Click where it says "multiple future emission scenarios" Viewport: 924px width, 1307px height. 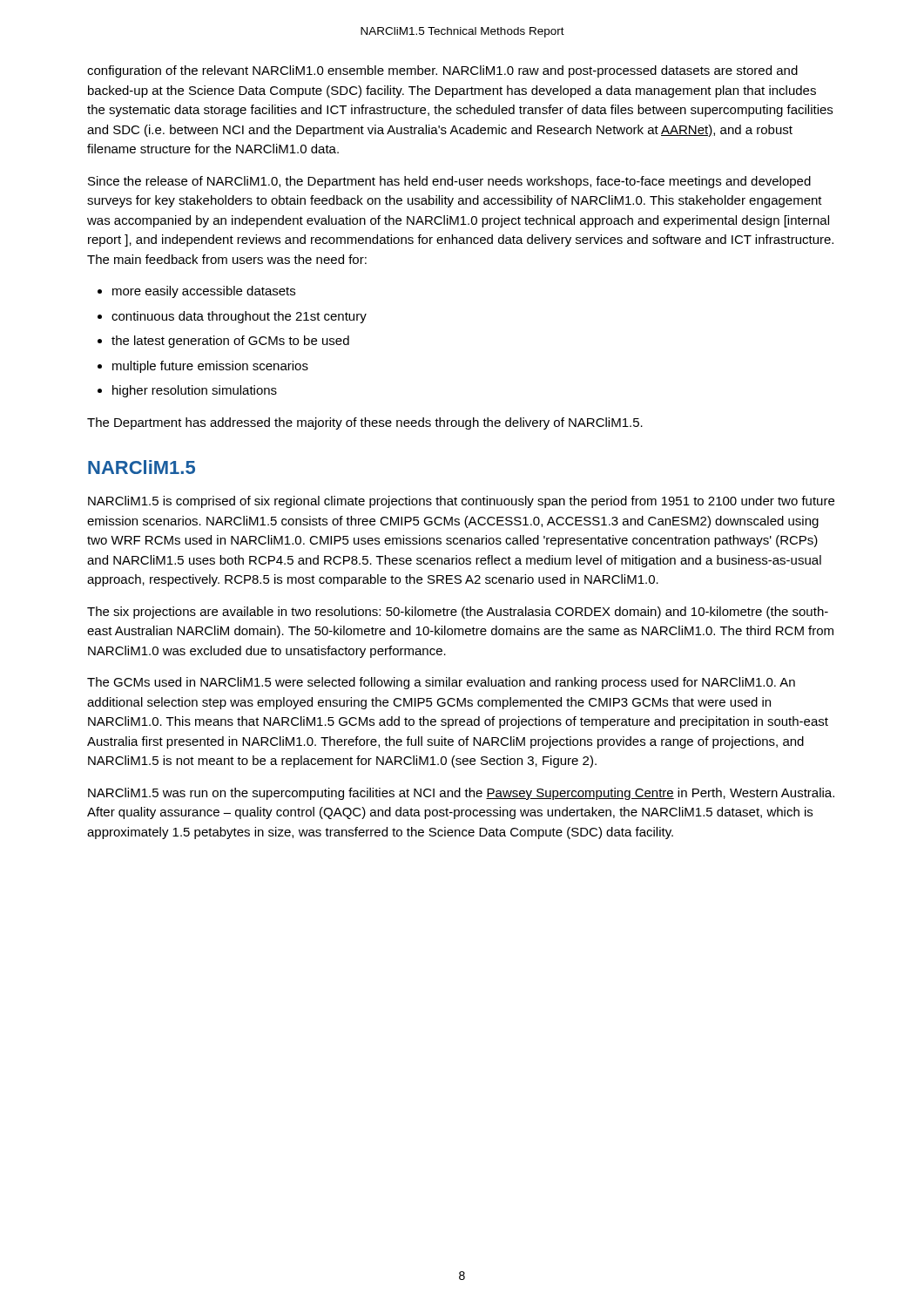210,367
